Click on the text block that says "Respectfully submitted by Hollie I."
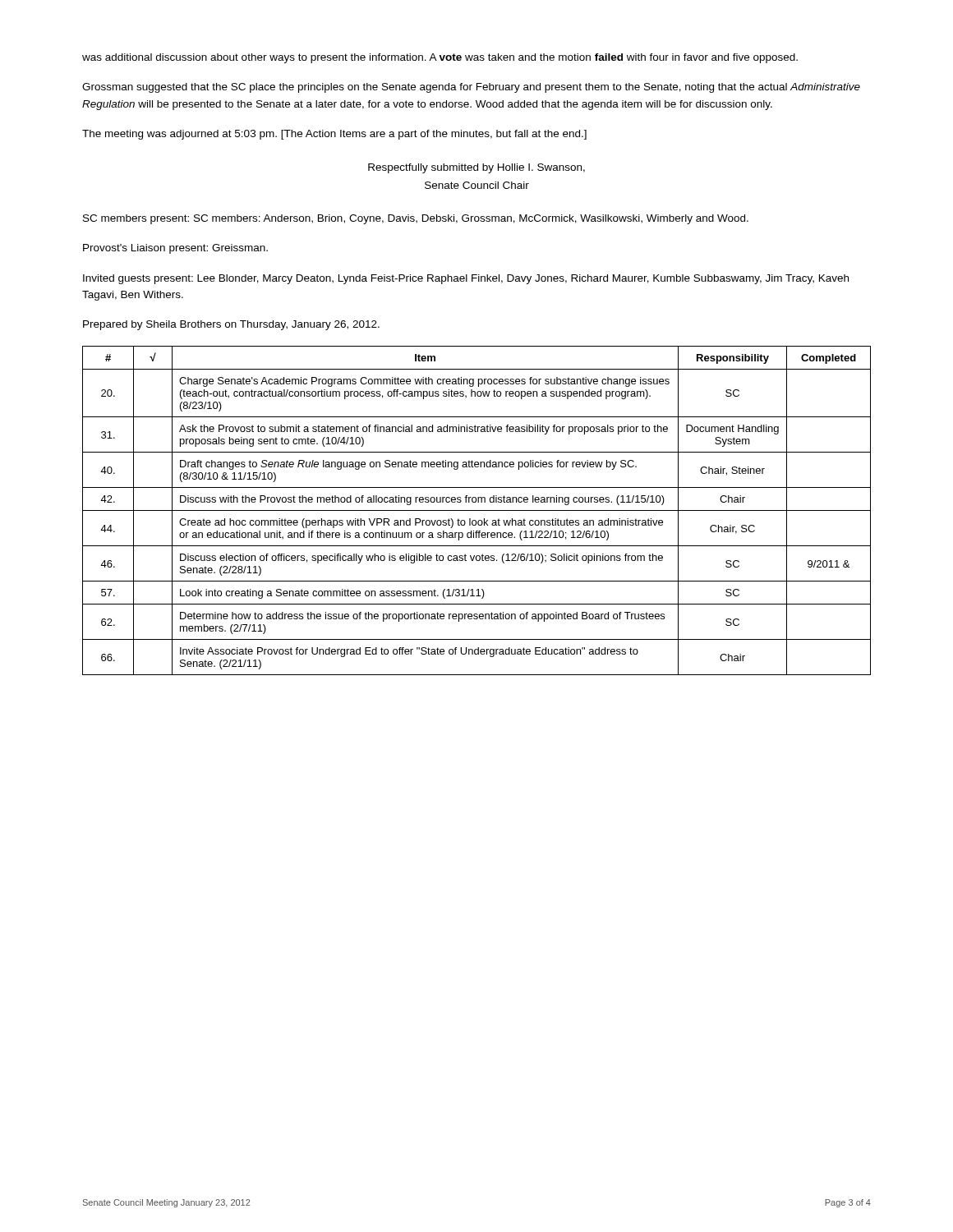The width and height of the screenshot is (953, 1232). click(x=476, y=176)
